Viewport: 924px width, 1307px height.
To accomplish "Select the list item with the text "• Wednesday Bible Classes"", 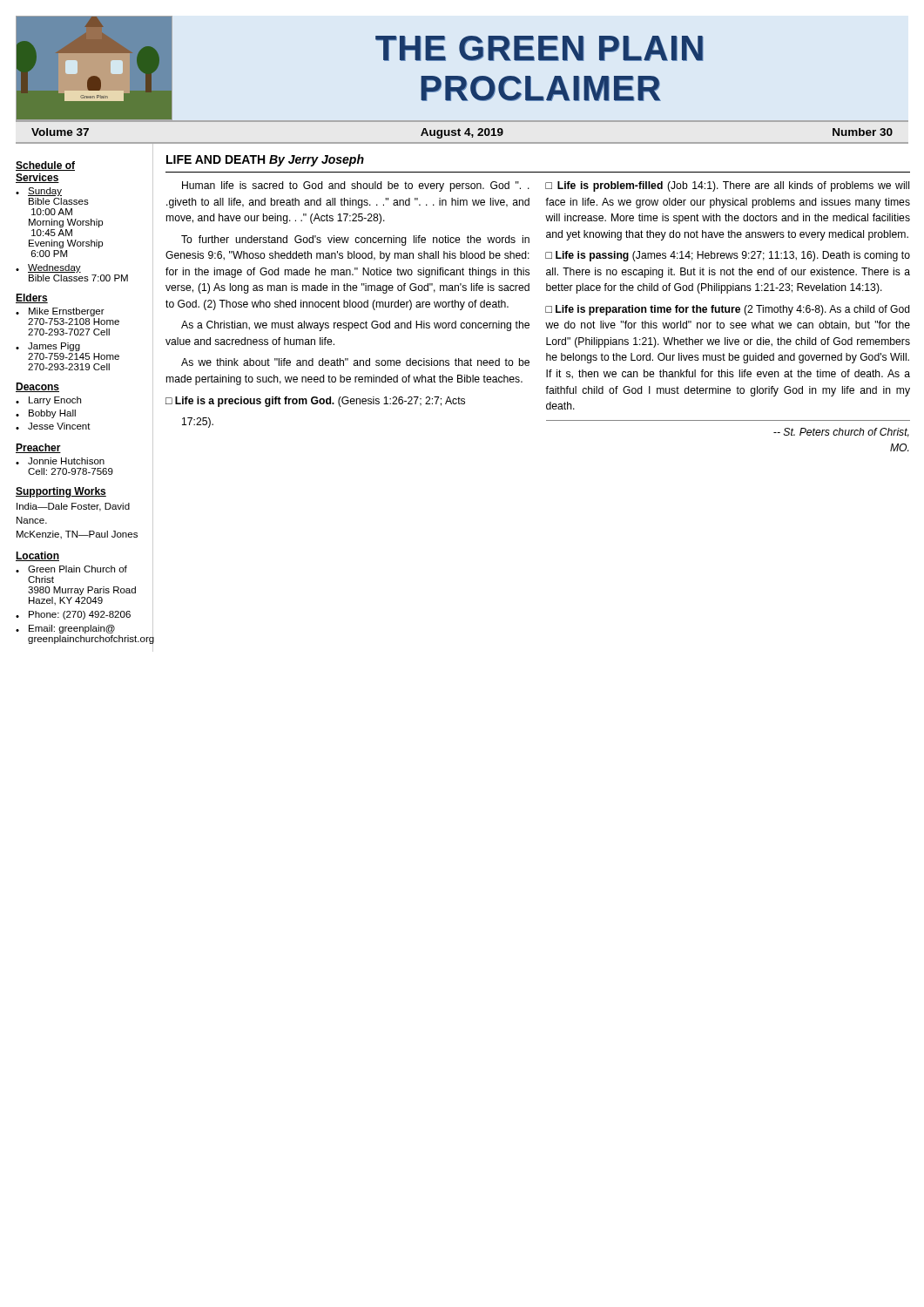I will (x=80, y=273).
